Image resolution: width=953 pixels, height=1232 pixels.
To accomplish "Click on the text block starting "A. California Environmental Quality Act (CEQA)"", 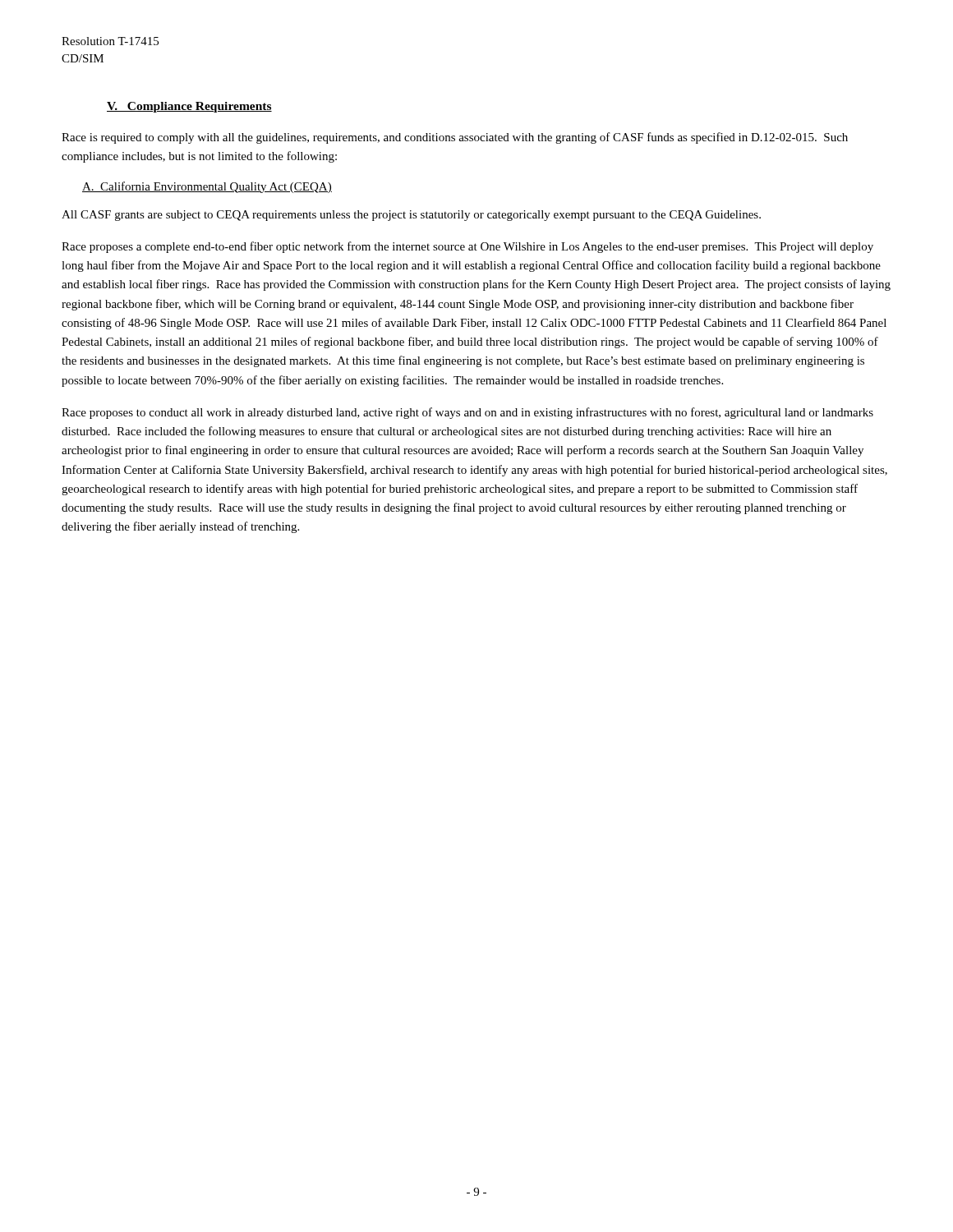I will coord(207,186).
